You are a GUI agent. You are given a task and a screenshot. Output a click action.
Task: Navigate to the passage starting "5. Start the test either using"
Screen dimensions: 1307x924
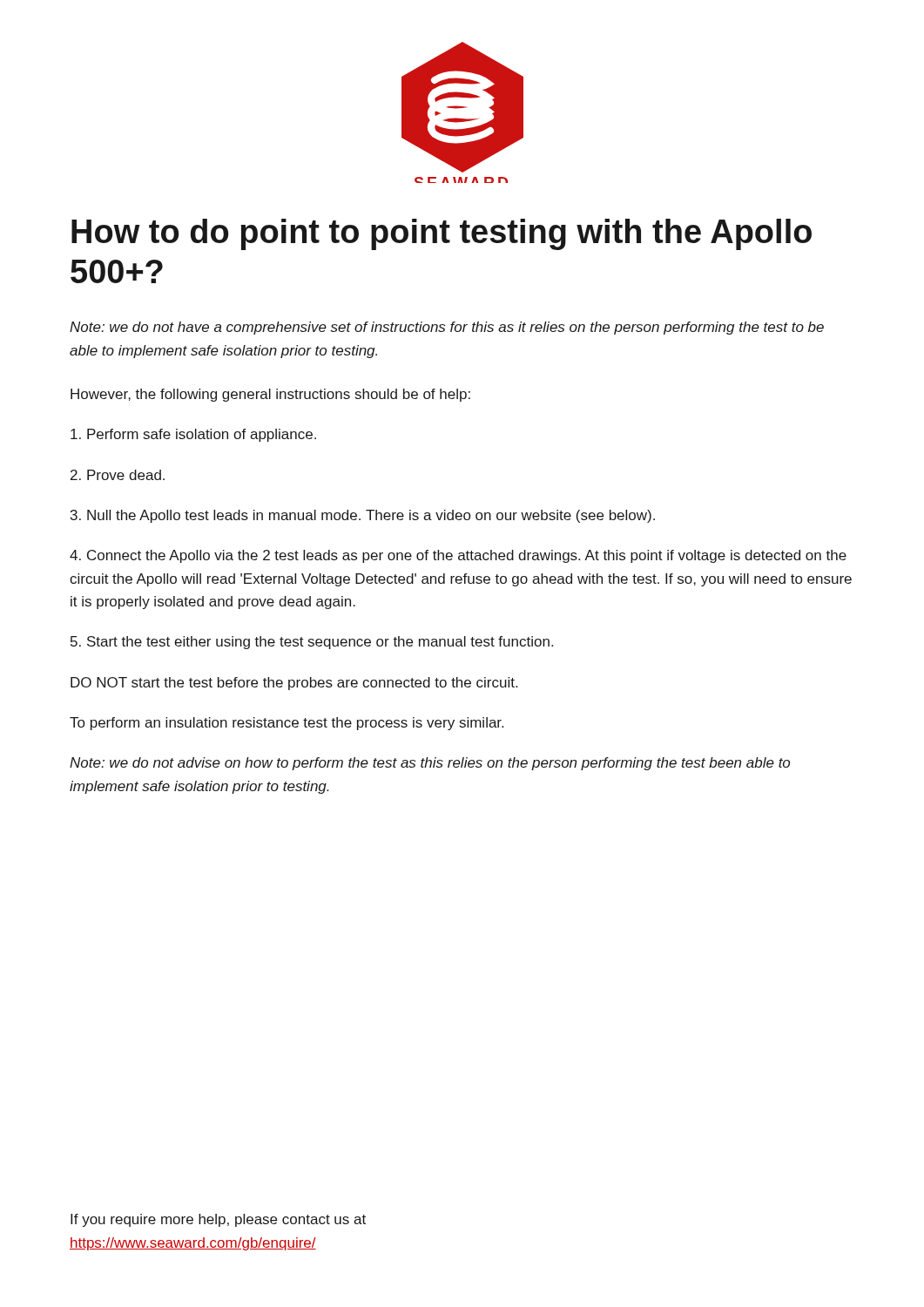click(x=312, y=642)
